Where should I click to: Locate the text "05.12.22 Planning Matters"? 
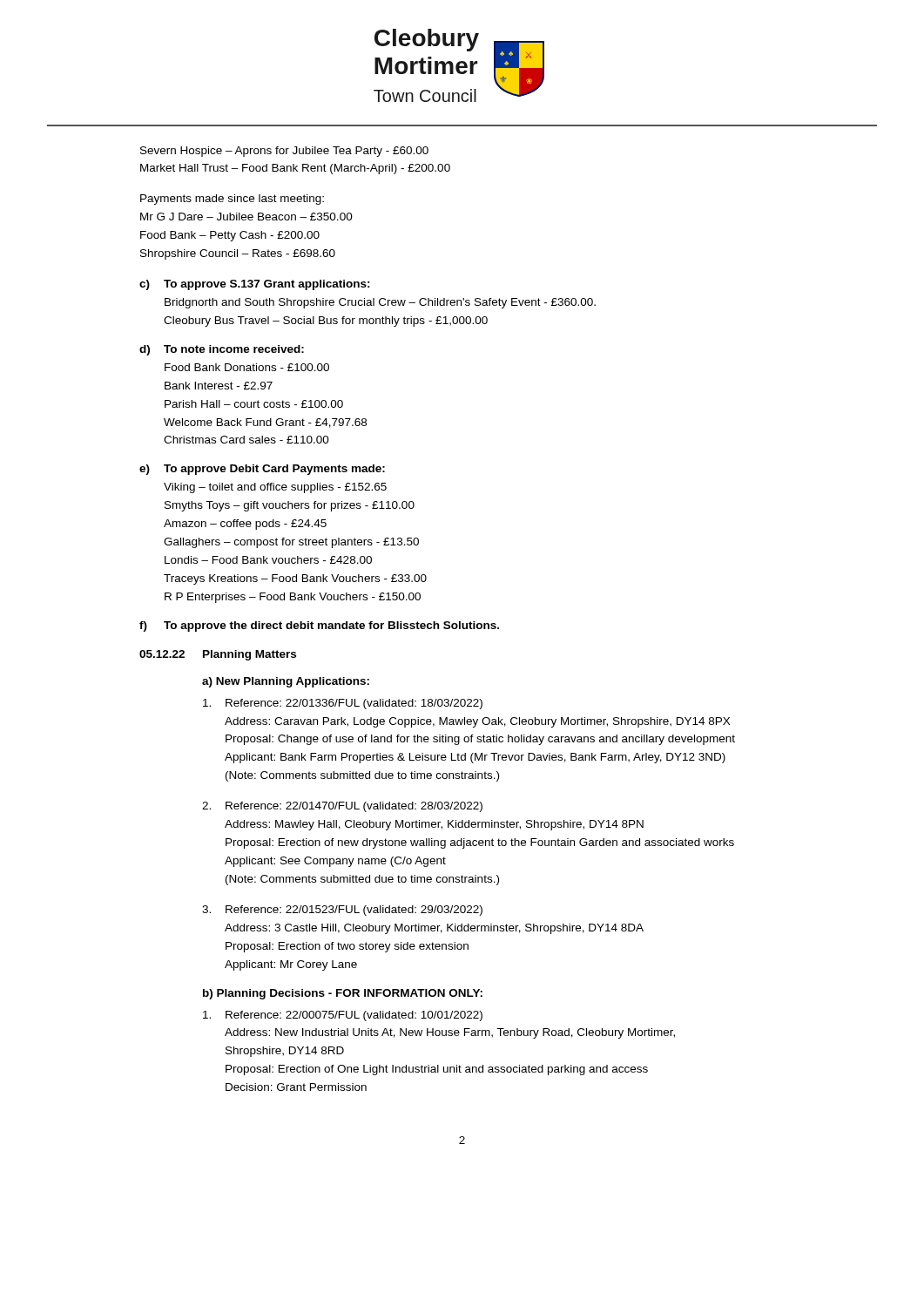pos(218,655)
